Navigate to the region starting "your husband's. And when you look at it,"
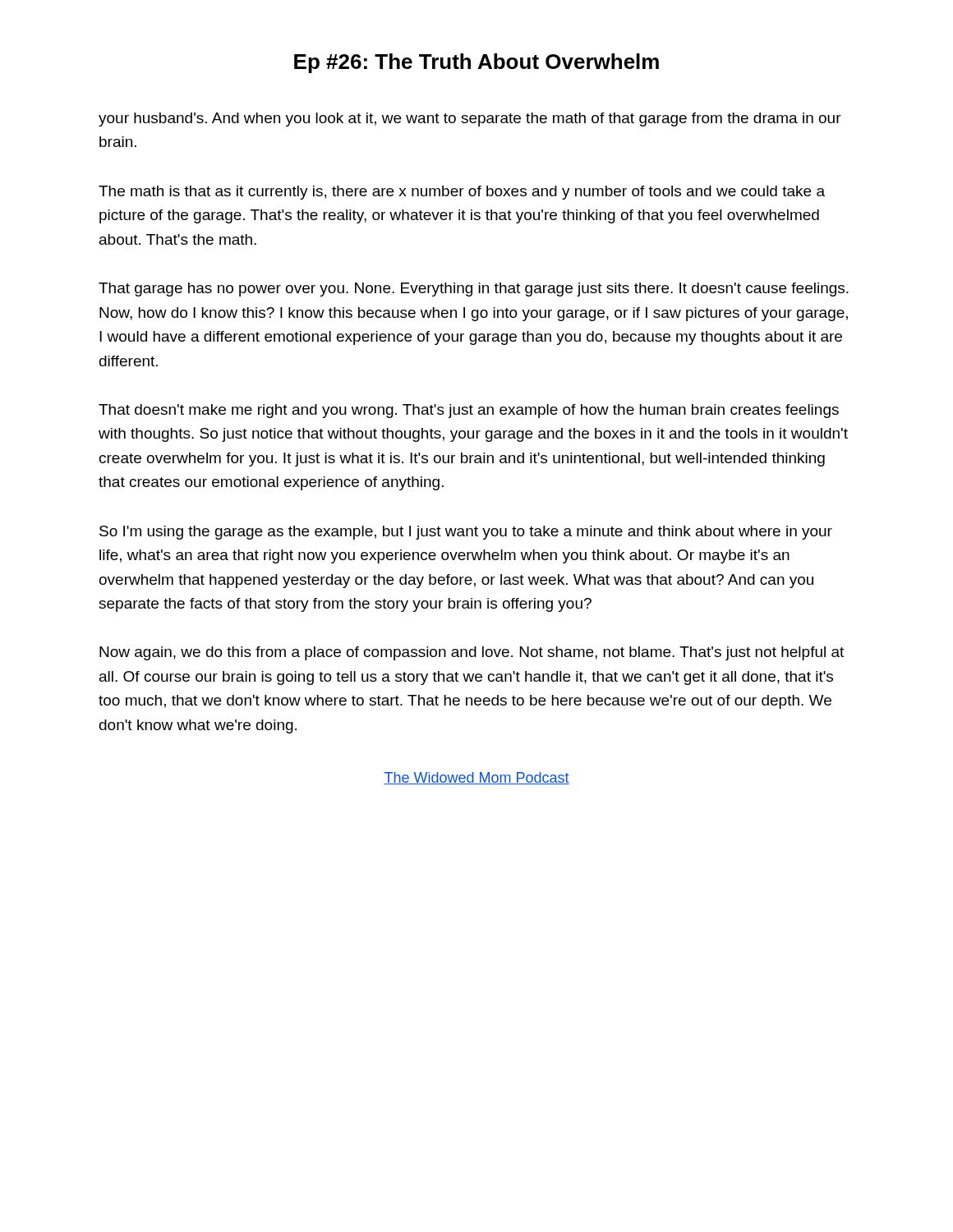The image size is (953, 1232). point(470,130)
